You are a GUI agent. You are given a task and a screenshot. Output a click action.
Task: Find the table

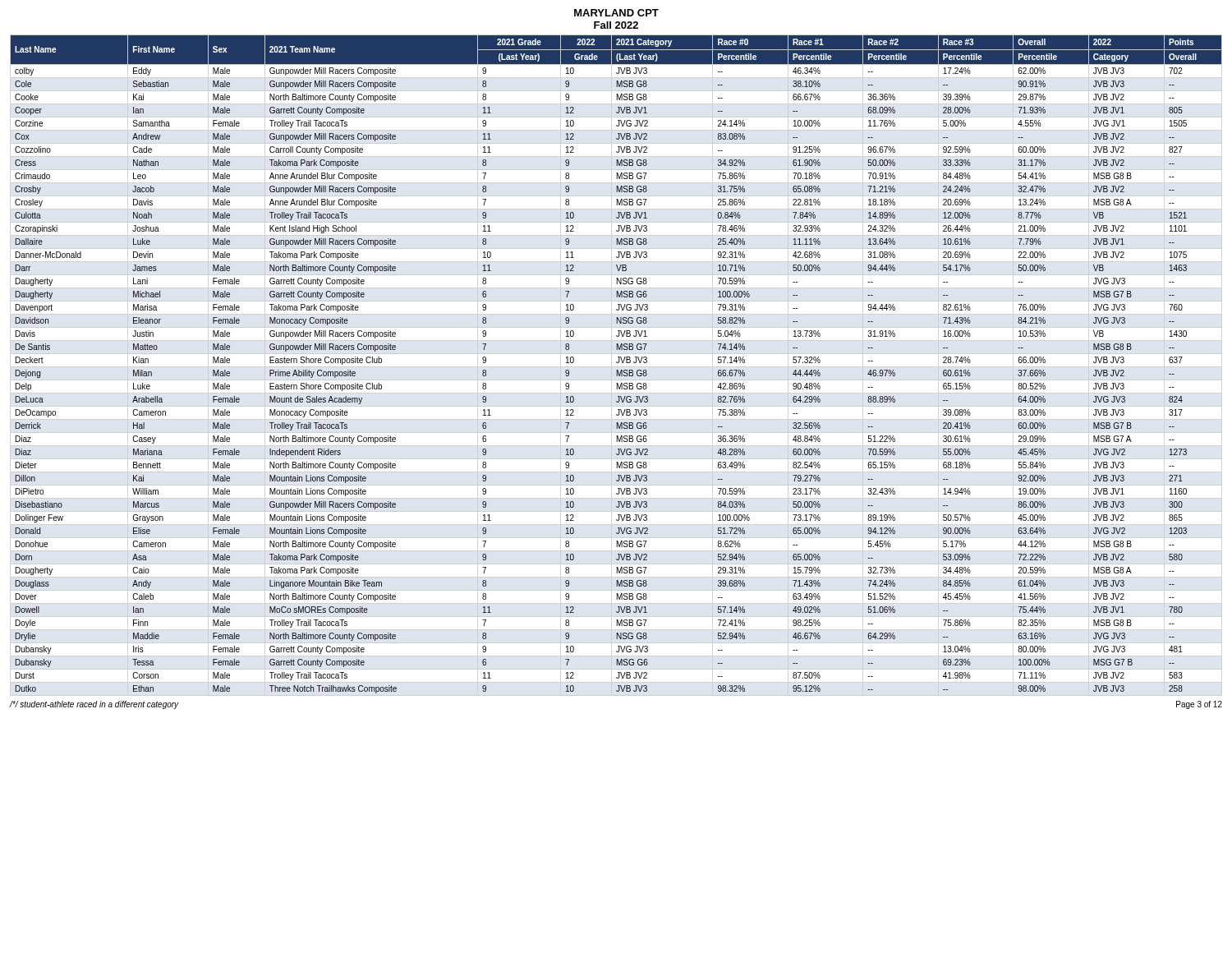[x=616, y=365]
